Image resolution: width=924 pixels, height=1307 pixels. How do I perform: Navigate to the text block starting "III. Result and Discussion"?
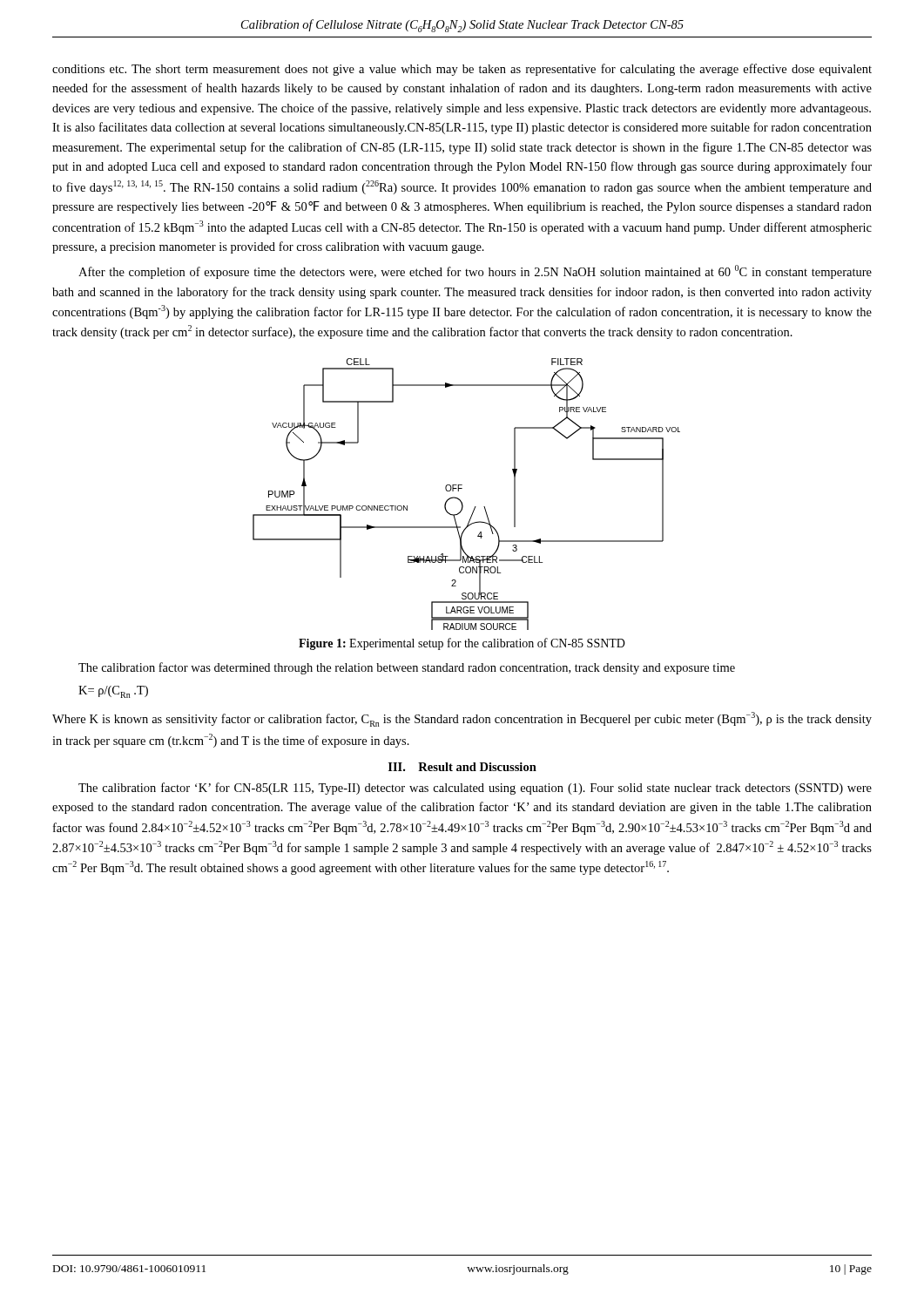pos(462,766)
